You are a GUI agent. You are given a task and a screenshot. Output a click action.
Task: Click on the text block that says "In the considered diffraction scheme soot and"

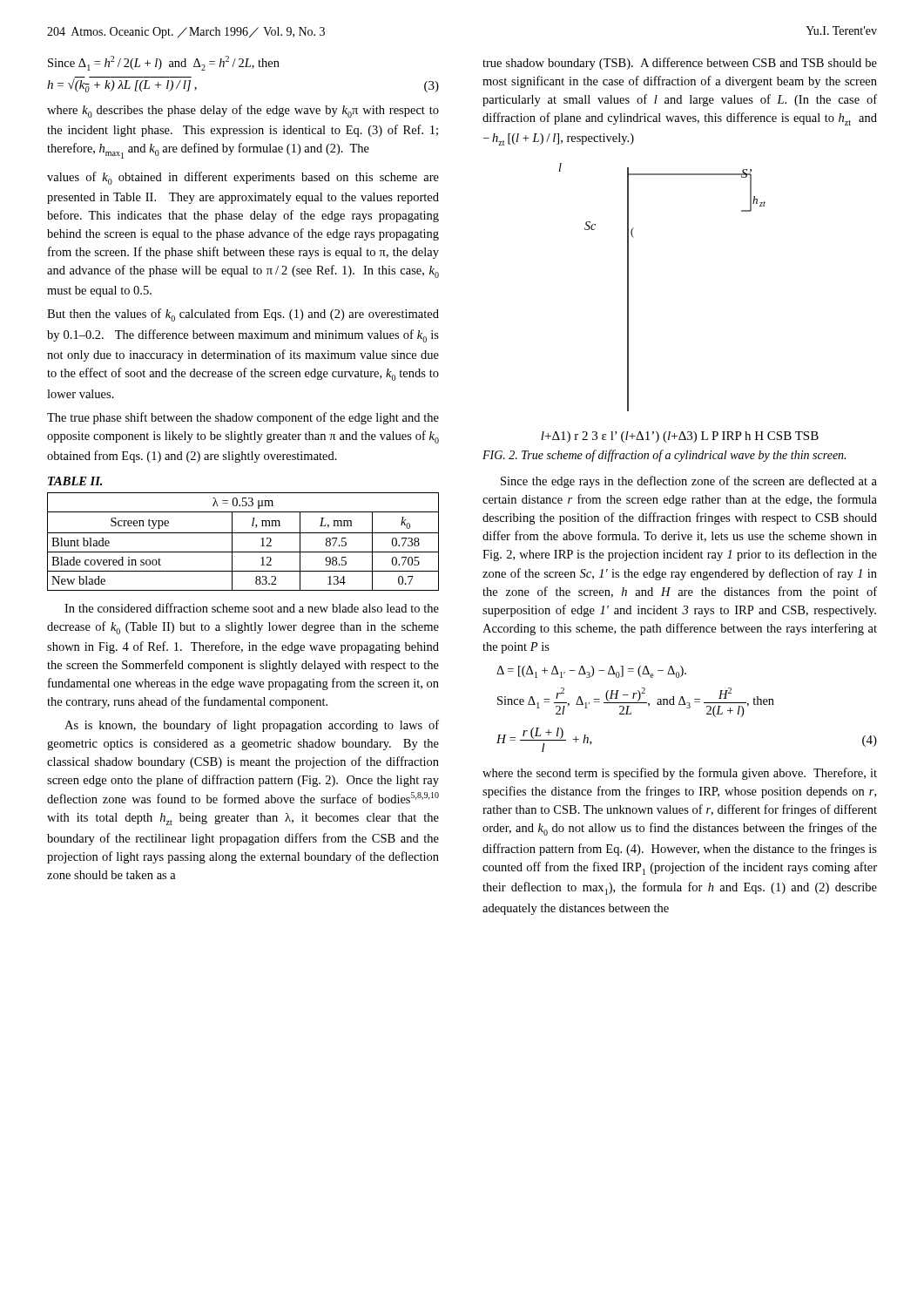tap(243, 742)
